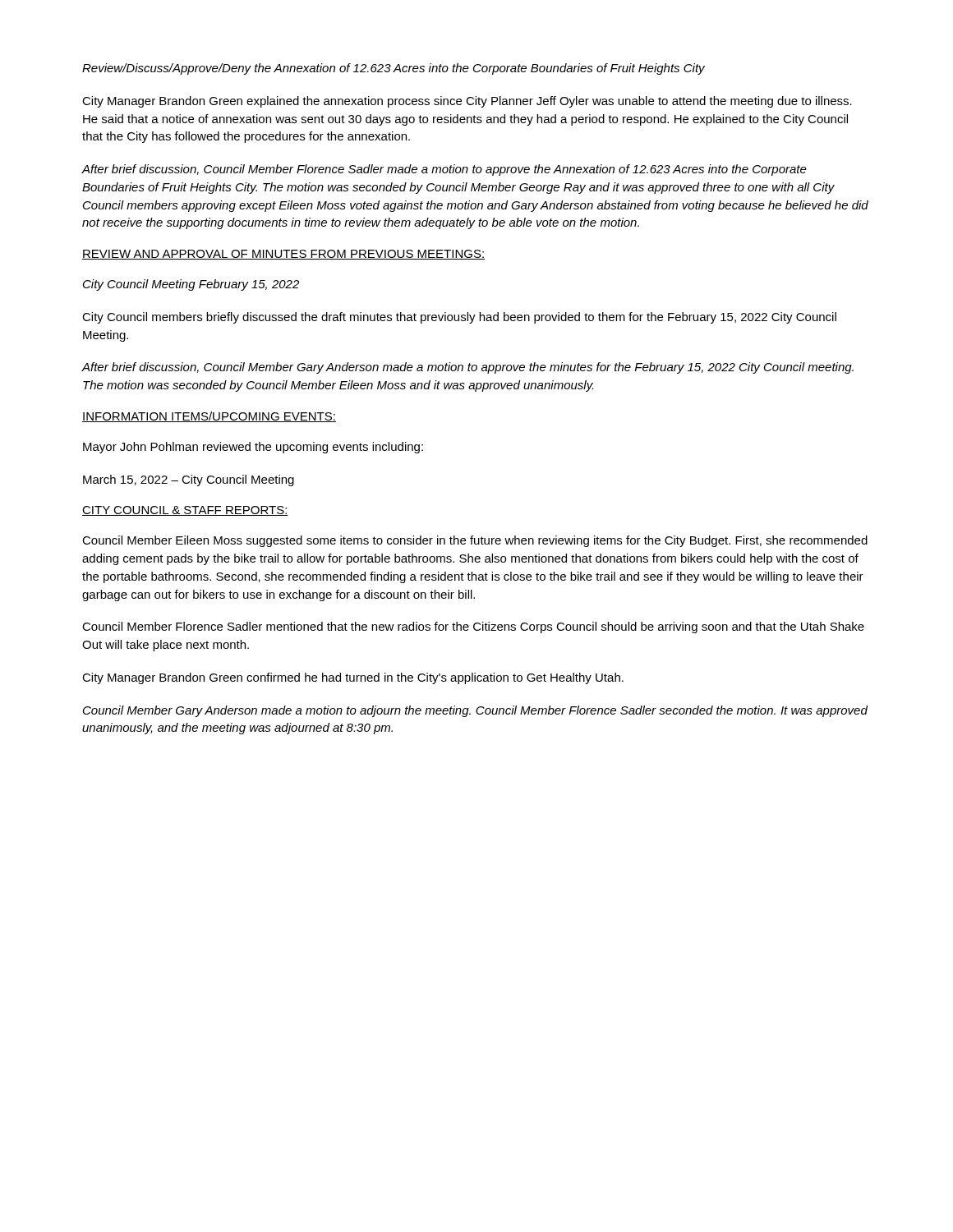Click on the element starting "City Council Meeting February"
Viewport: 953px width, 1232px height.
[x=191, y=285]
